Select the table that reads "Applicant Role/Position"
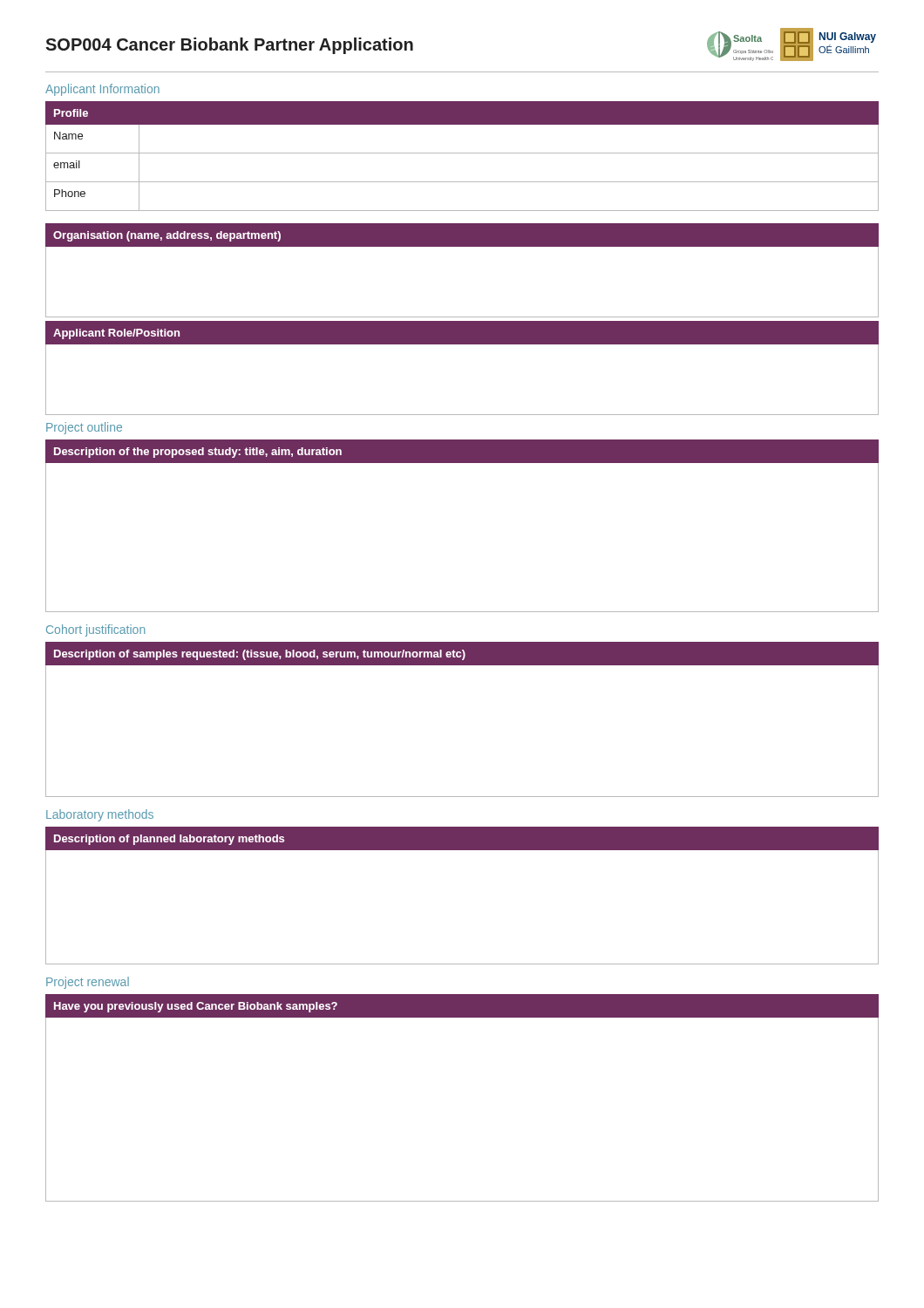The width and height of the screenshot is (924, 1308). (462, 368)
